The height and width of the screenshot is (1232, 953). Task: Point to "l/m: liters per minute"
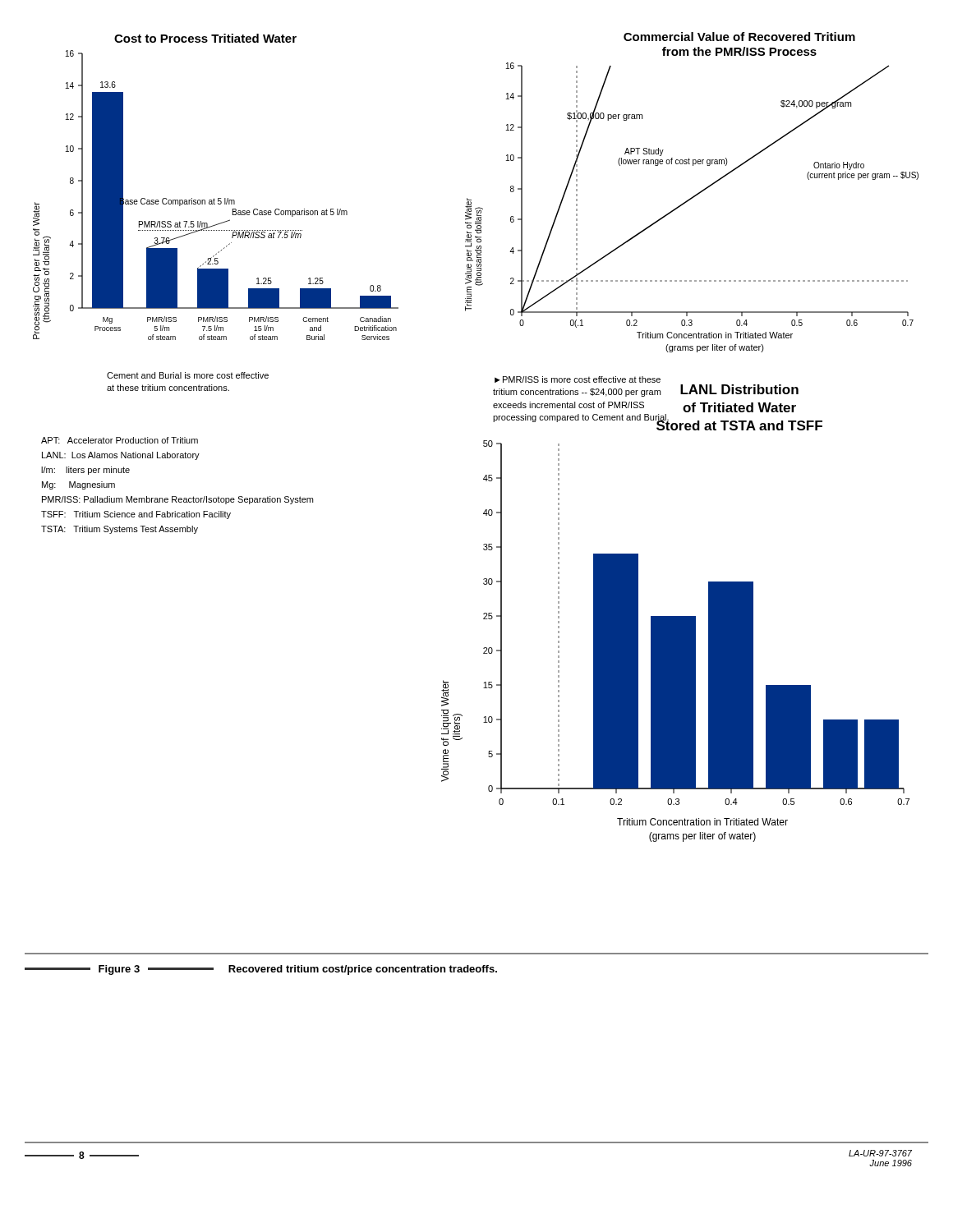click(86, 470)
